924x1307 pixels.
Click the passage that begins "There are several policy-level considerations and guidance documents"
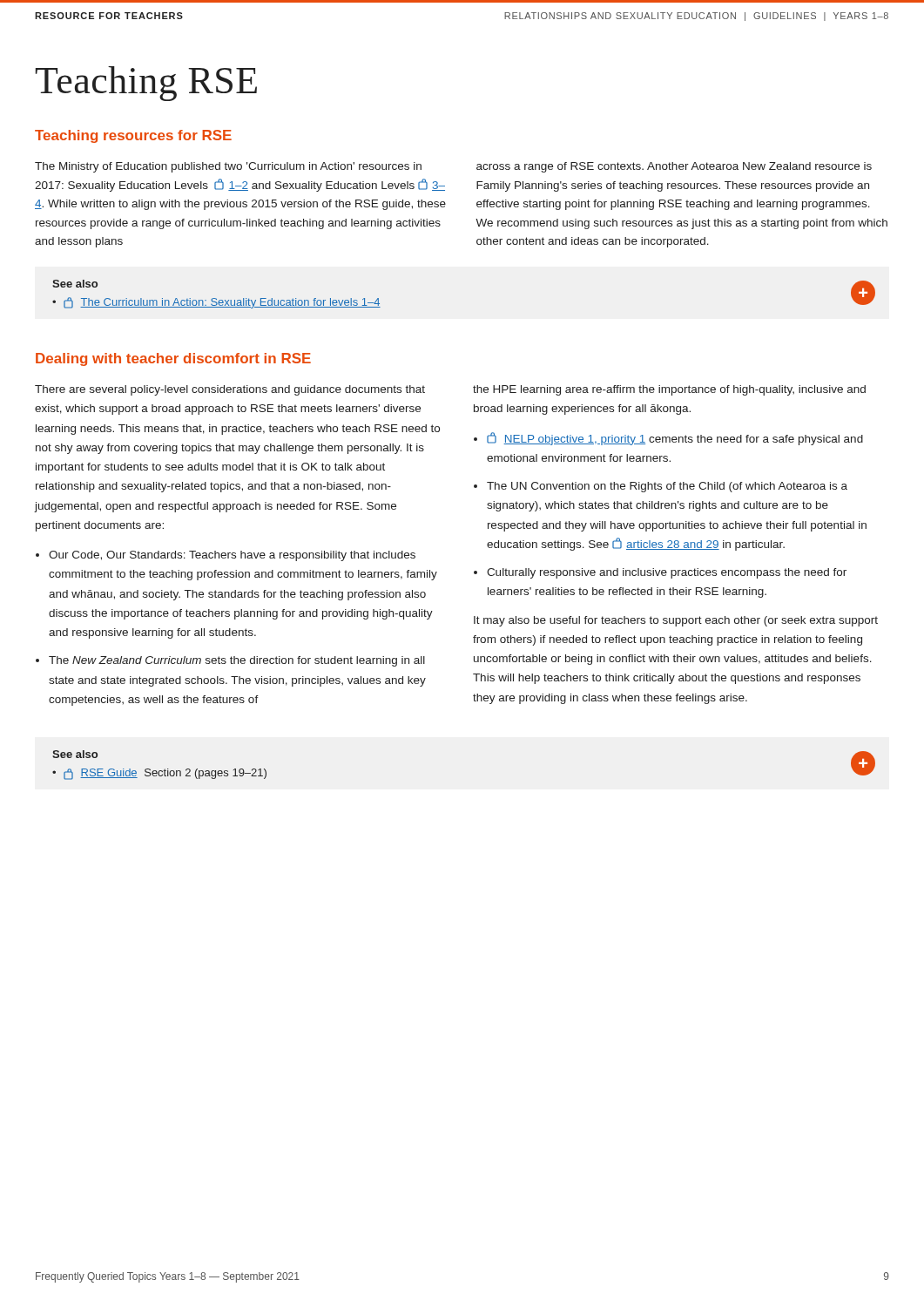pyautogui.click(x=238, y=457)
